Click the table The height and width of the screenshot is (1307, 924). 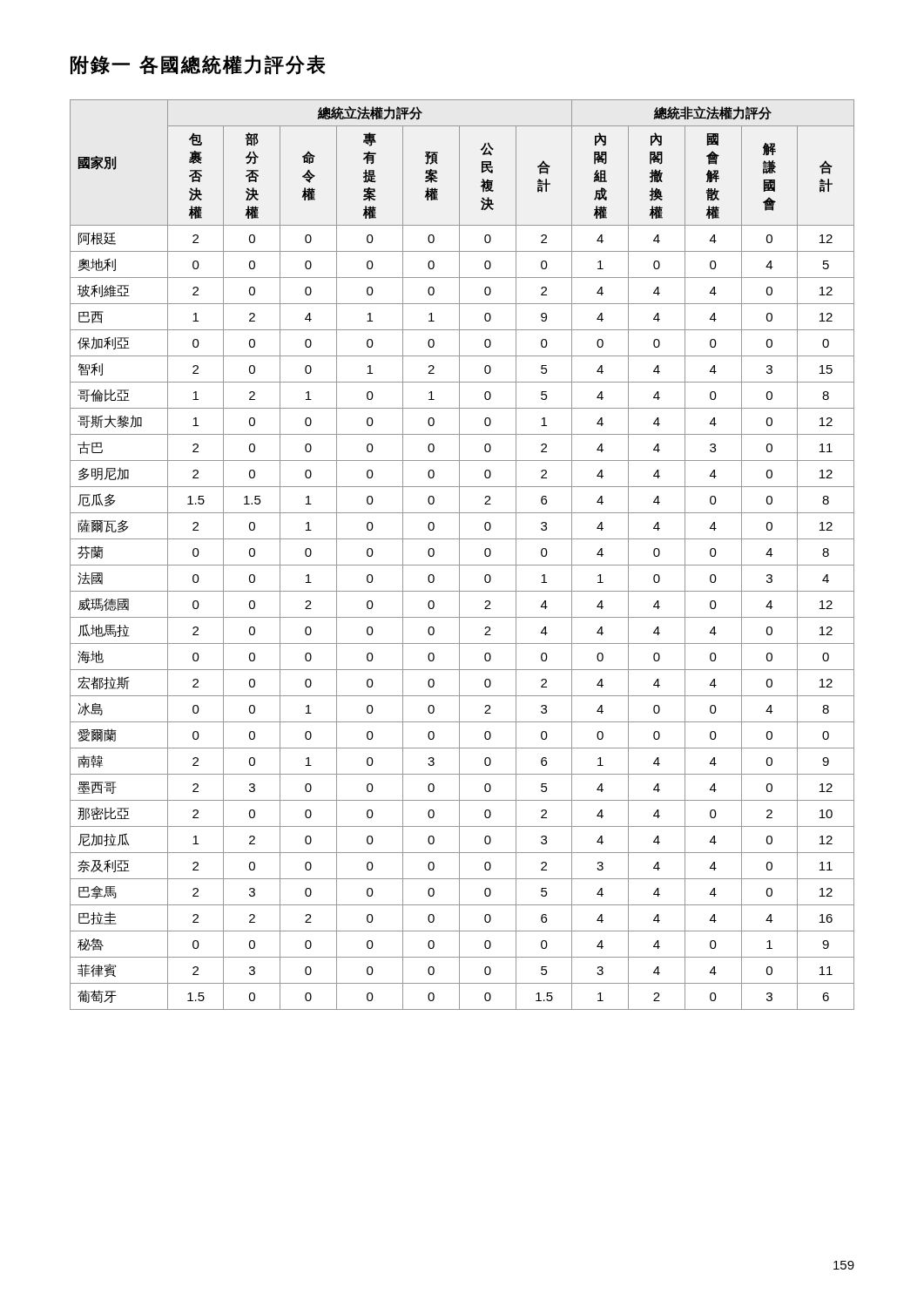[x=462, y=555]
